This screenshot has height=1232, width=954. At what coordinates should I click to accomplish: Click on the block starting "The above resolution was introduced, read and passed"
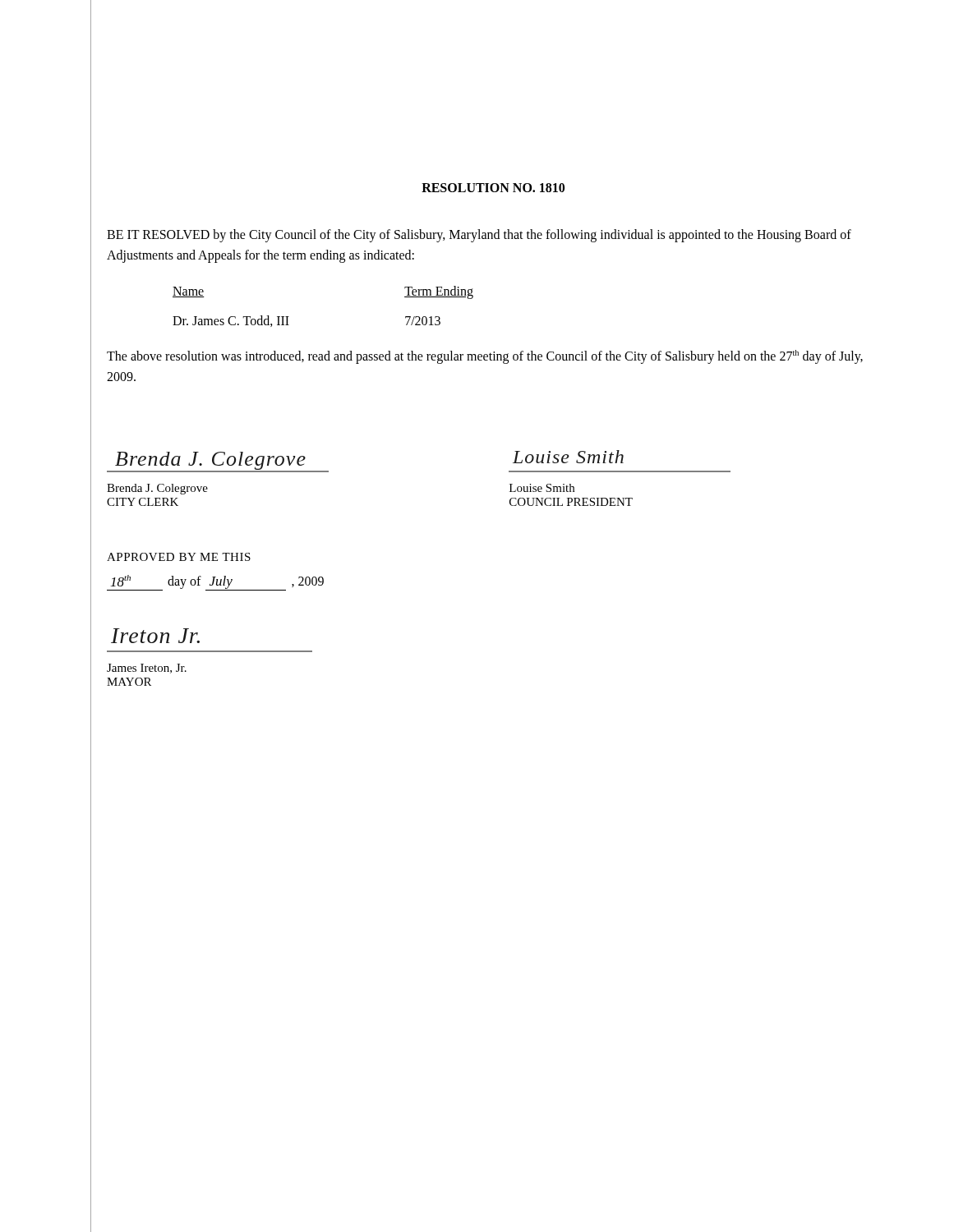click(485, 366)
